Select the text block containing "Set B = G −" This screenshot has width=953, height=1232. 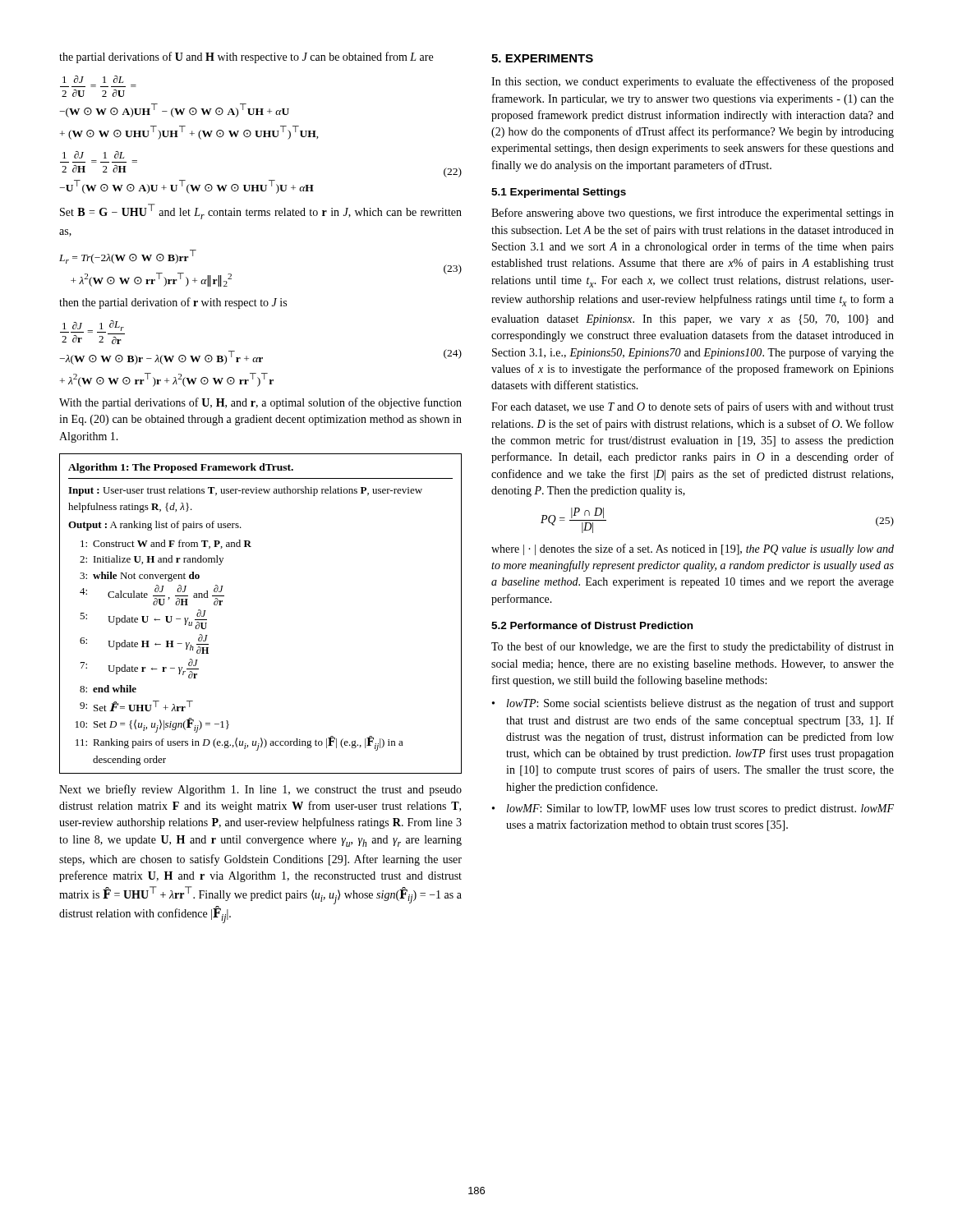coord(260,221)
